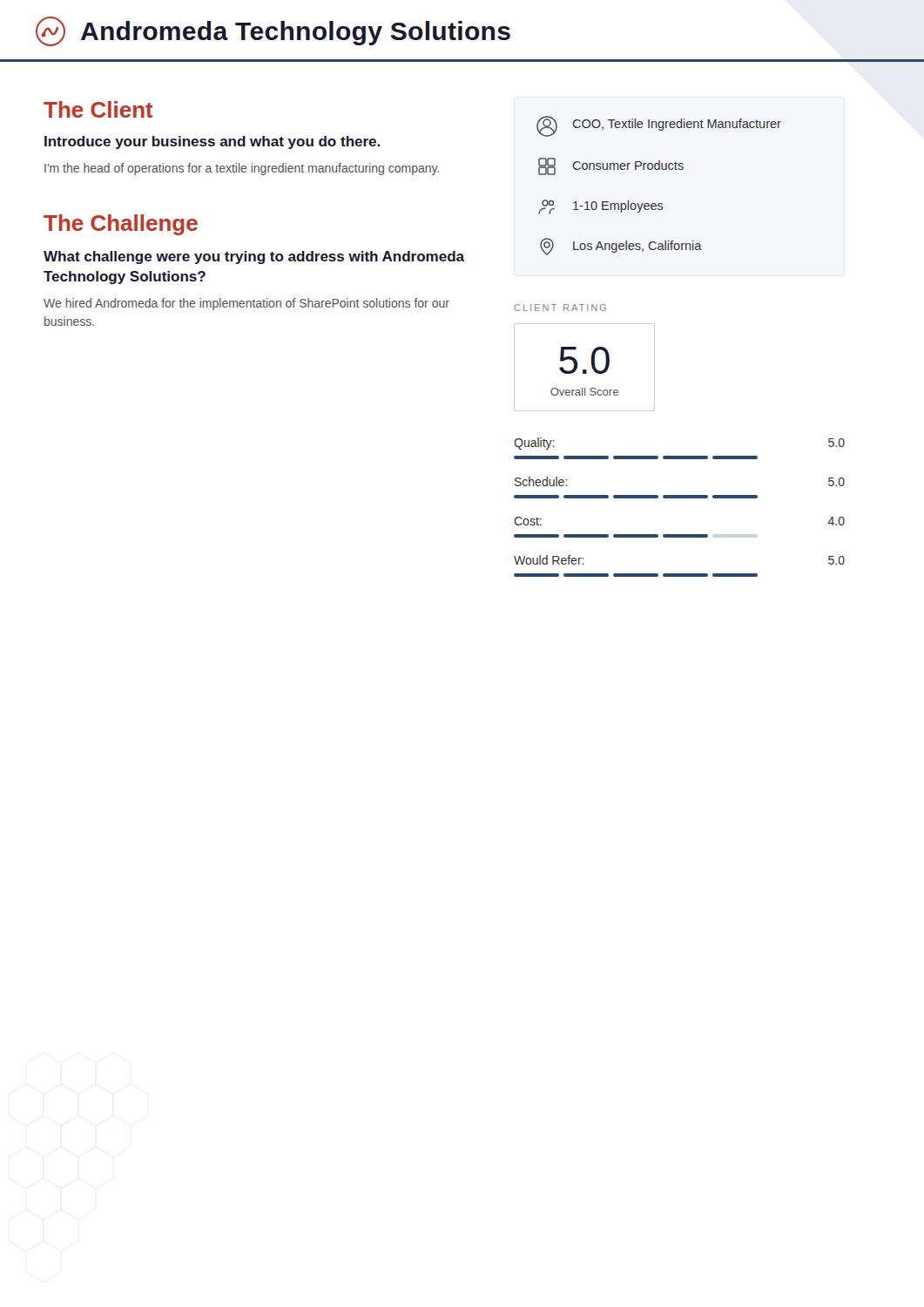The image size is (924, 1307).
Task: Point to the section header beginning "What challenge were you trying to"
Action: [x=254, y=266]
